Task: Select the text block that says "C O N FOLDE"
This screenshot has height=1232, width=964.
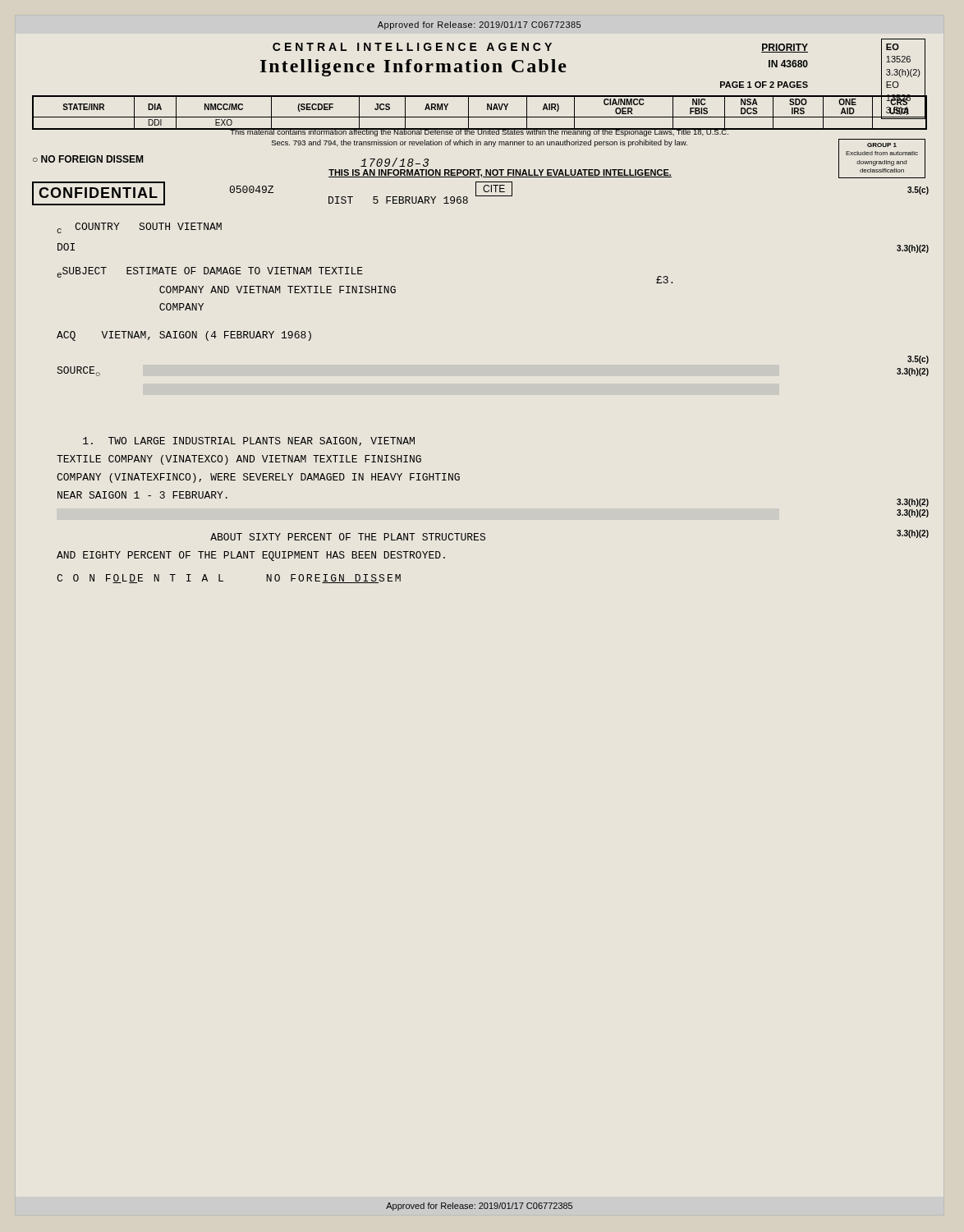Action: coord(230,579)
